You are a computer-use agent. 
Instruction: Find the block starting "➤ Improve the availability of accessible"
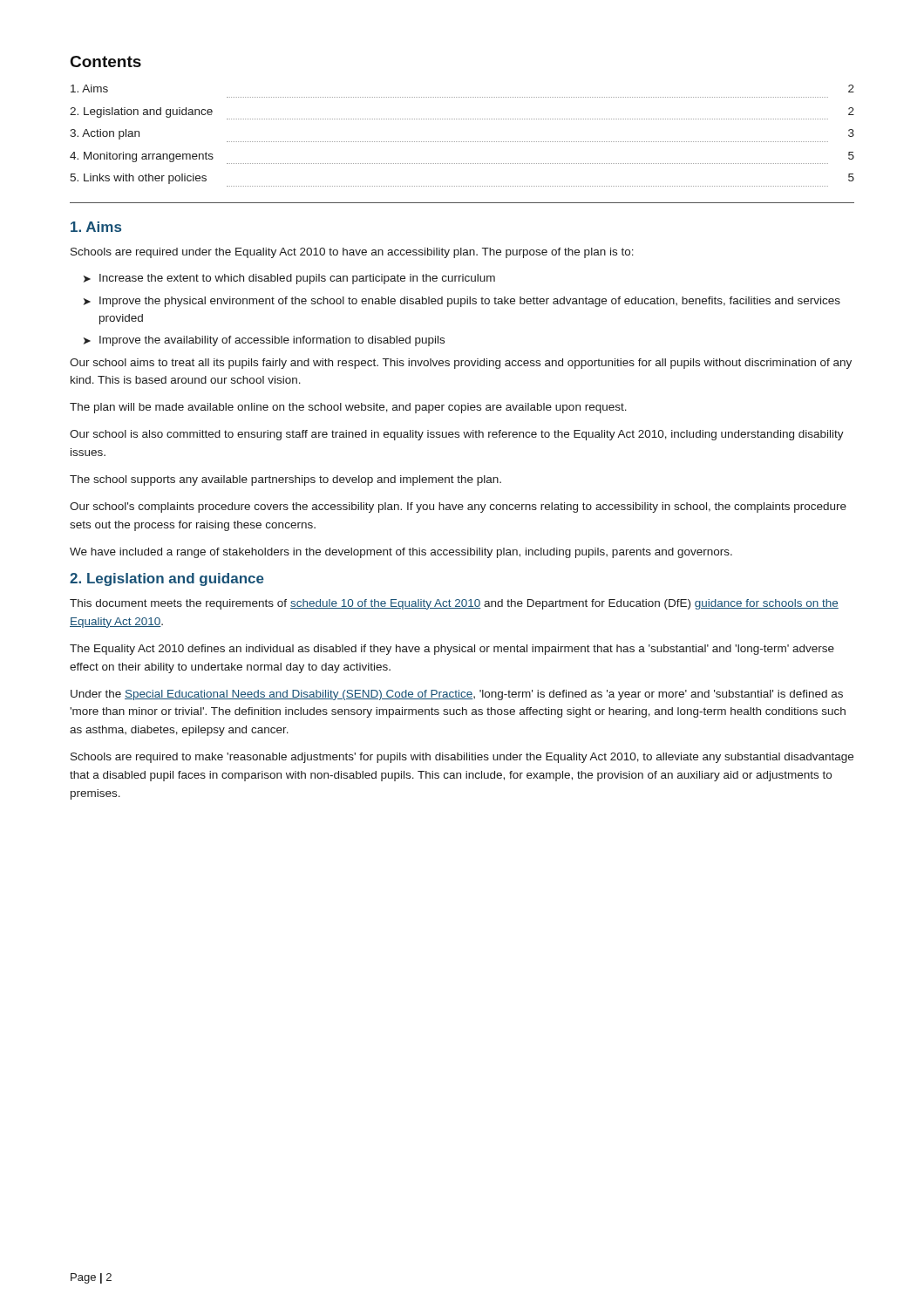(264, 341)
